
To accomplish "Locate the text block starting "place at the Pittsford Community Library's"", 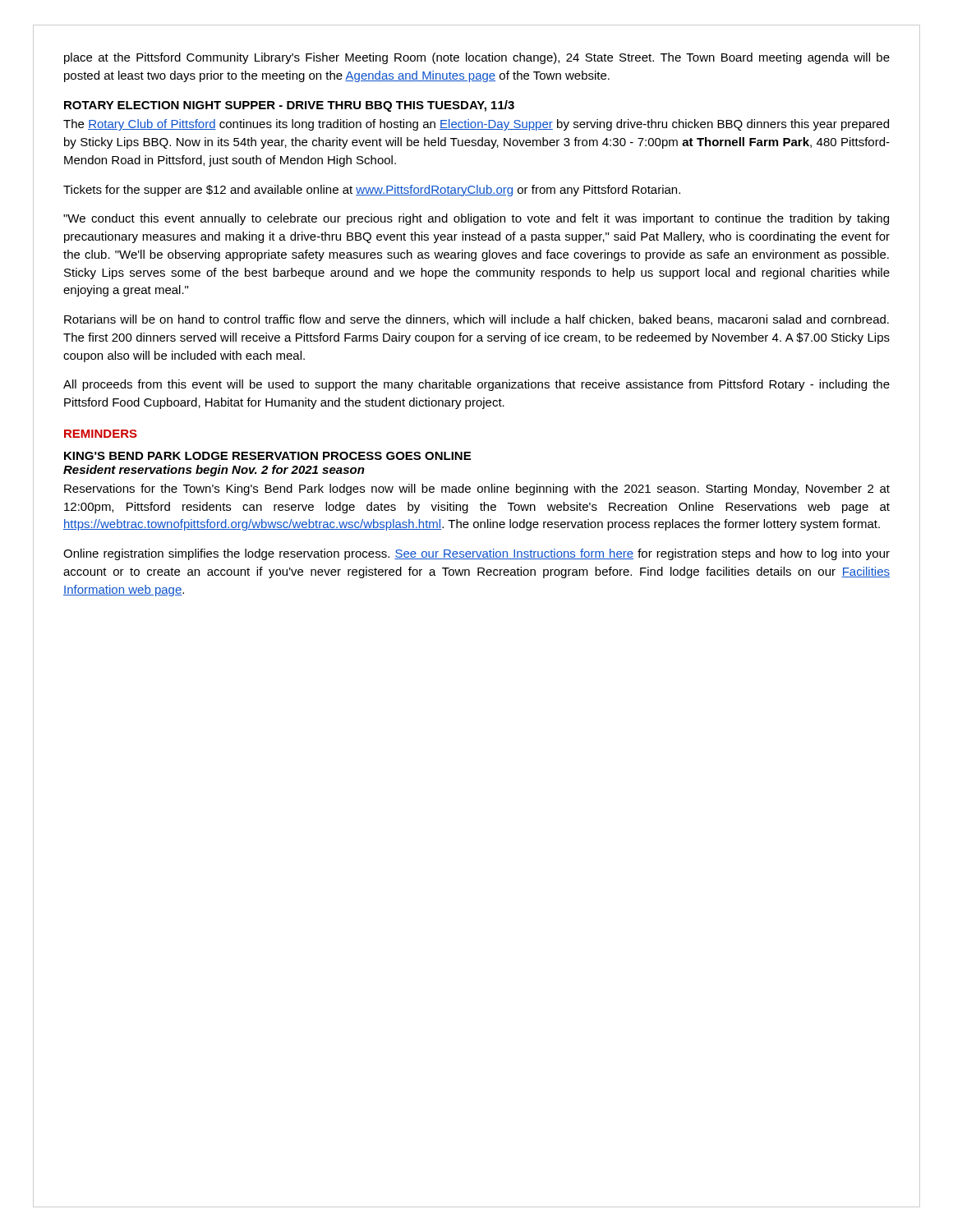I will [x=476, y=66].
